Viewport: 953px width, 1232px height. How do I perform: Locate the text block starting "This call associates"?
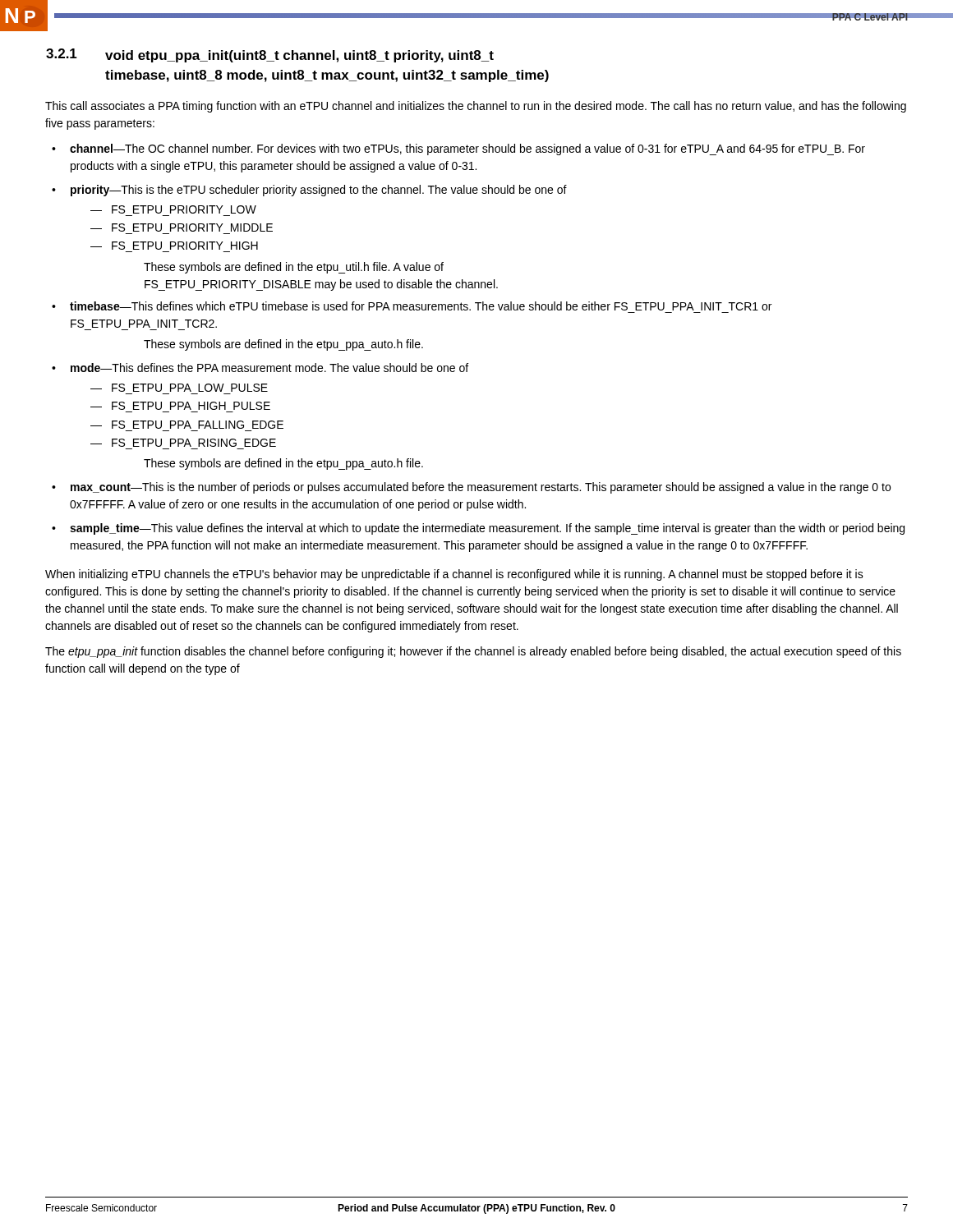coord(476,114)
